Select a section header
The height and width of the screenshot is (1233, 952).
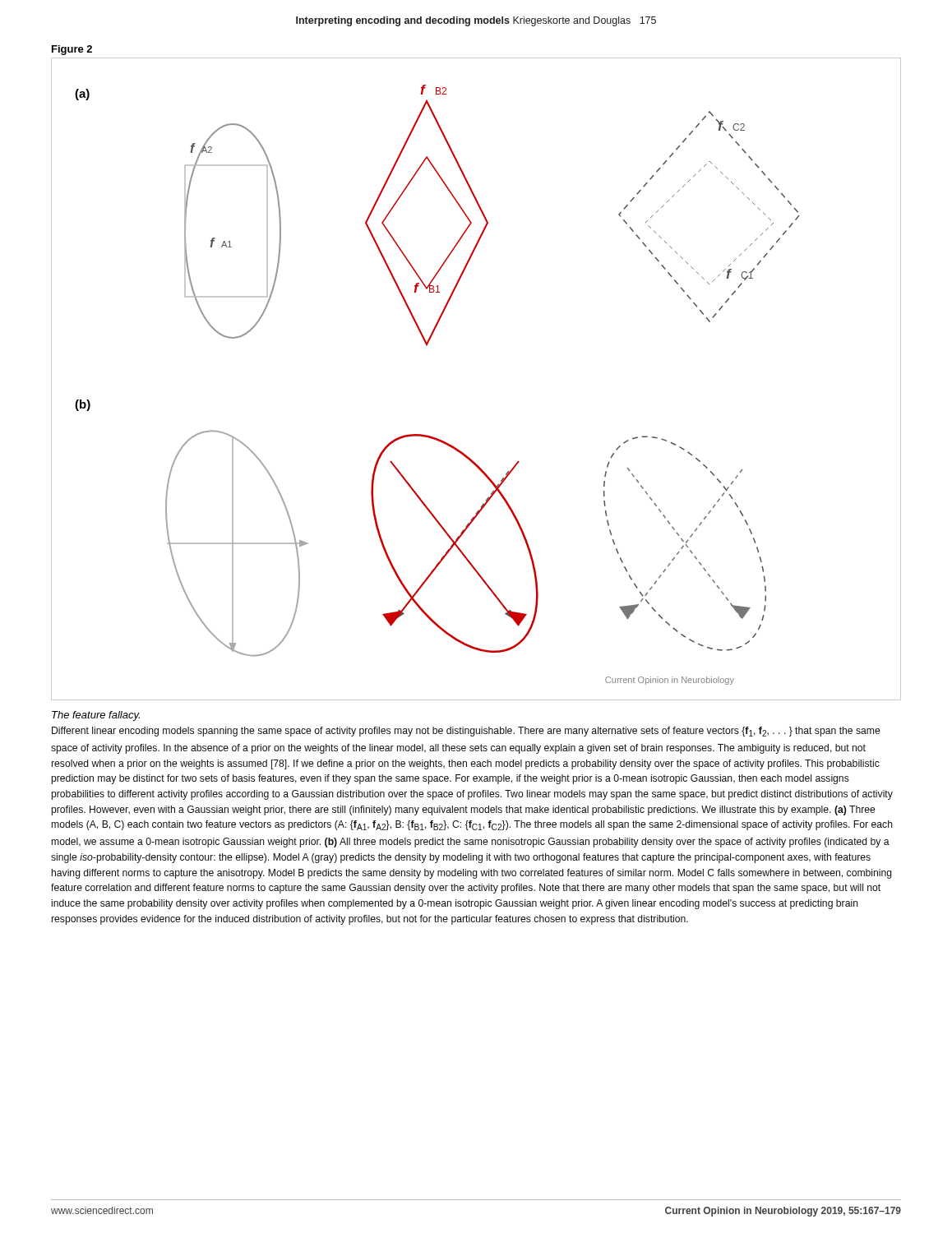(72, 49)
